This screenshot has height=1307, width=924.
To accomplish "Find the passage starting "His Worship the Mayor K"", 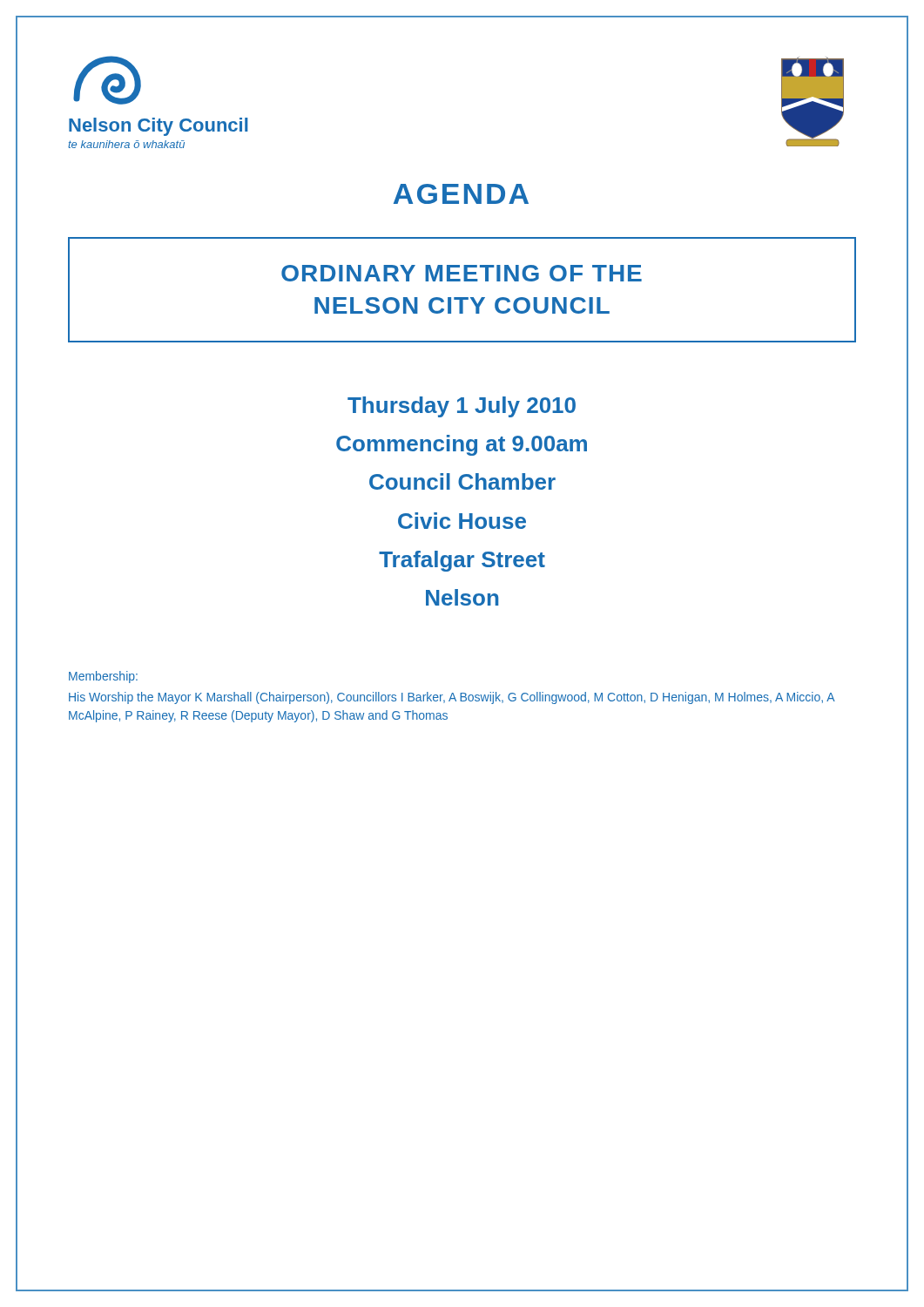I will [x=451, y=706].
